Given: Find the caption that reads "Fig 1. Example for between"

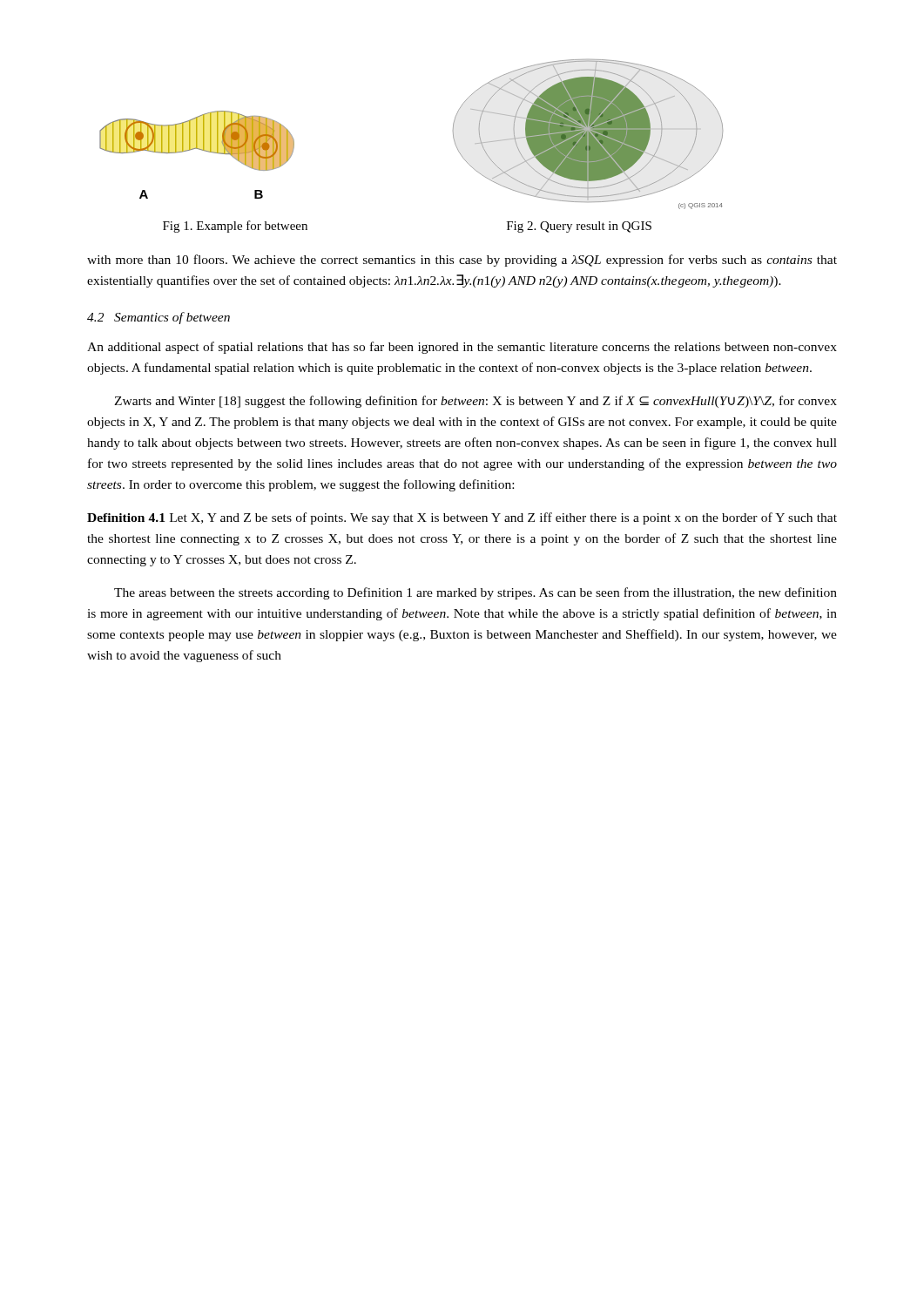Looking at the screenshot, I should click(x=235, y=226).
